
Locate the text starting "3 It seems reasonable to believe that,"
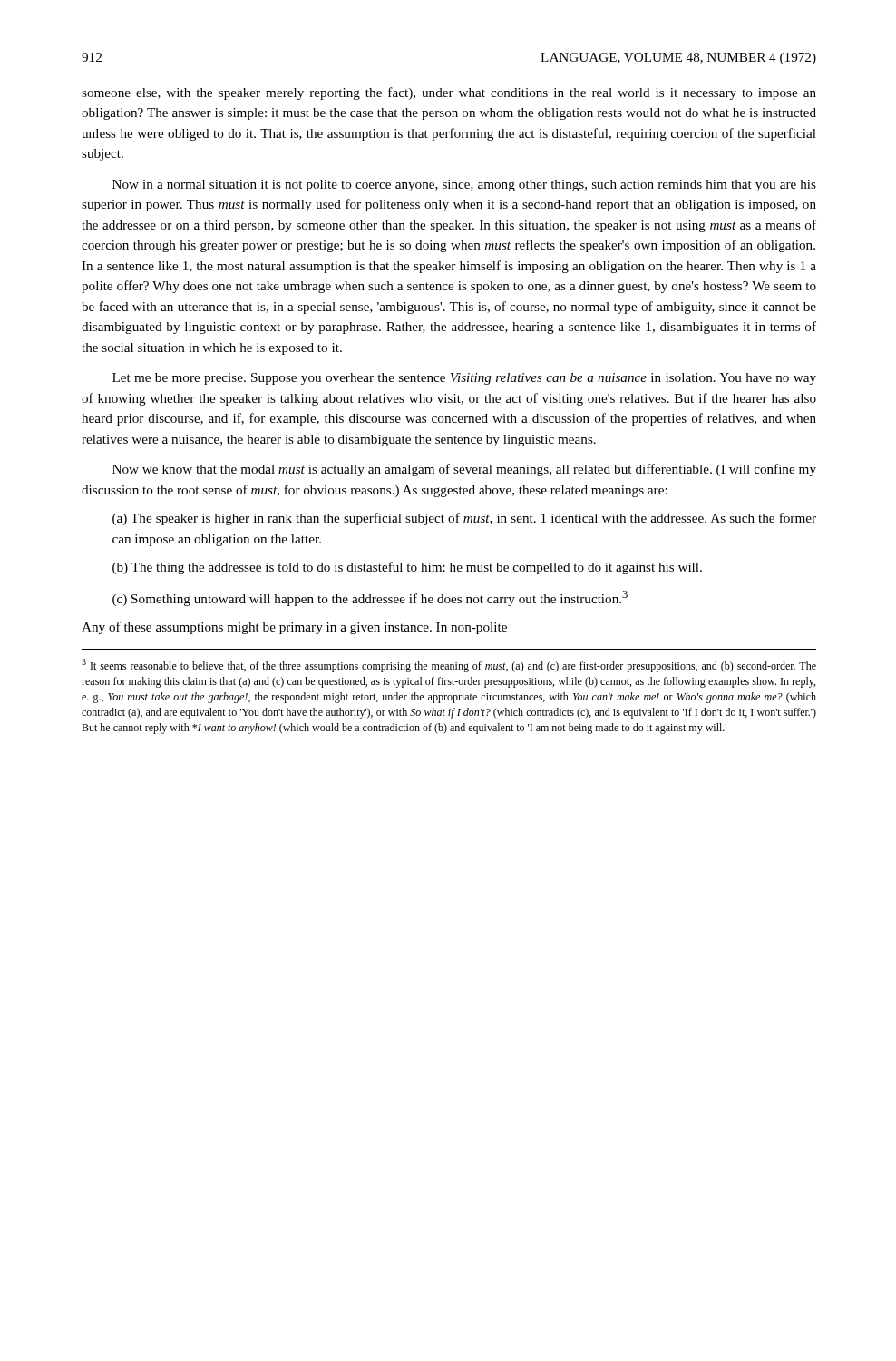pos(449,695)
